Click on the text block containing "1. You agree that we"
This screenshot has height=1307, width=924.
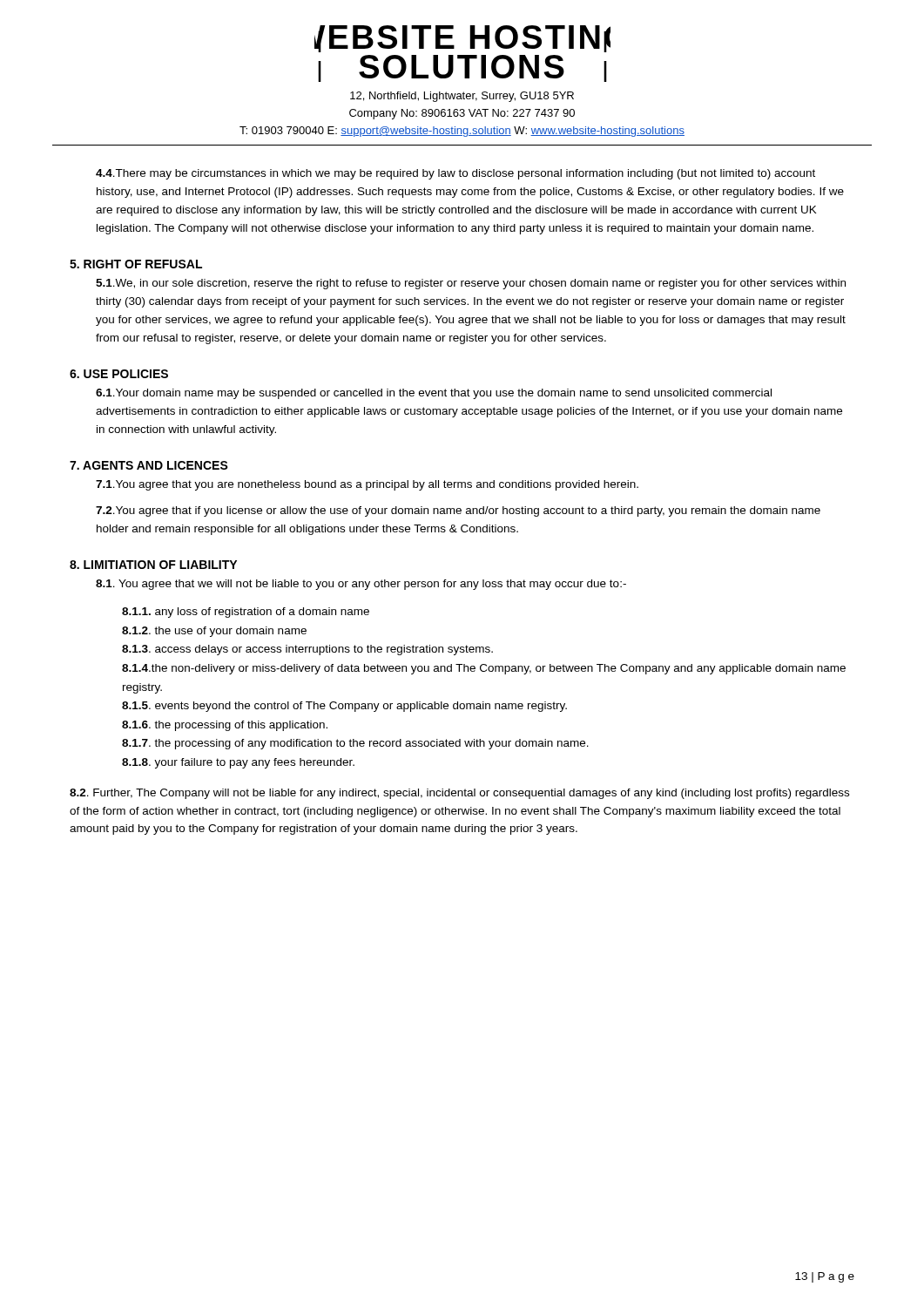[x=361, y=584]
